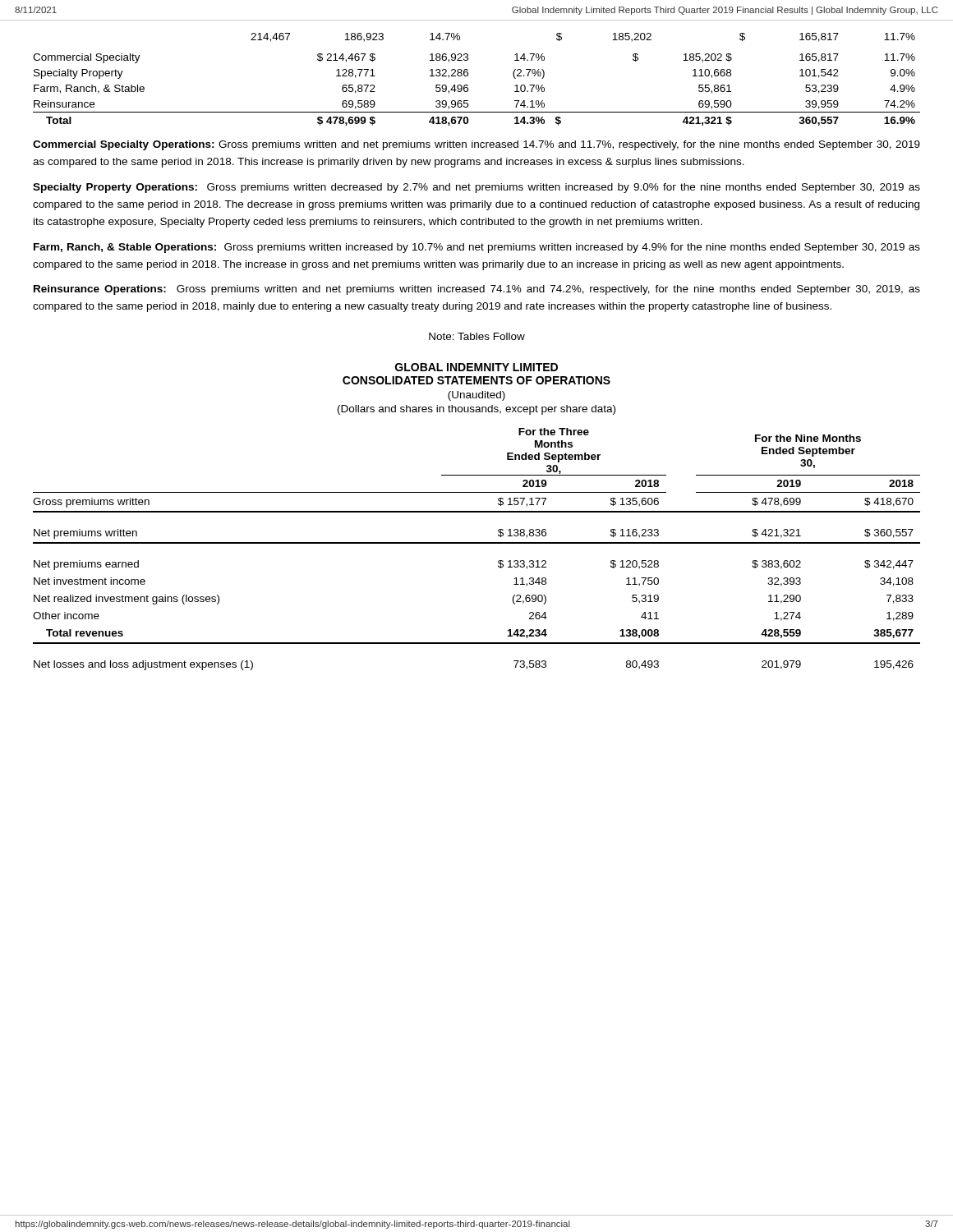Find the block on this page that starts "Reinsurance Operations: Gross premiums written and"
Image resolution: width=953 pixels, height=1232 pixels.
tap(476, 298)
